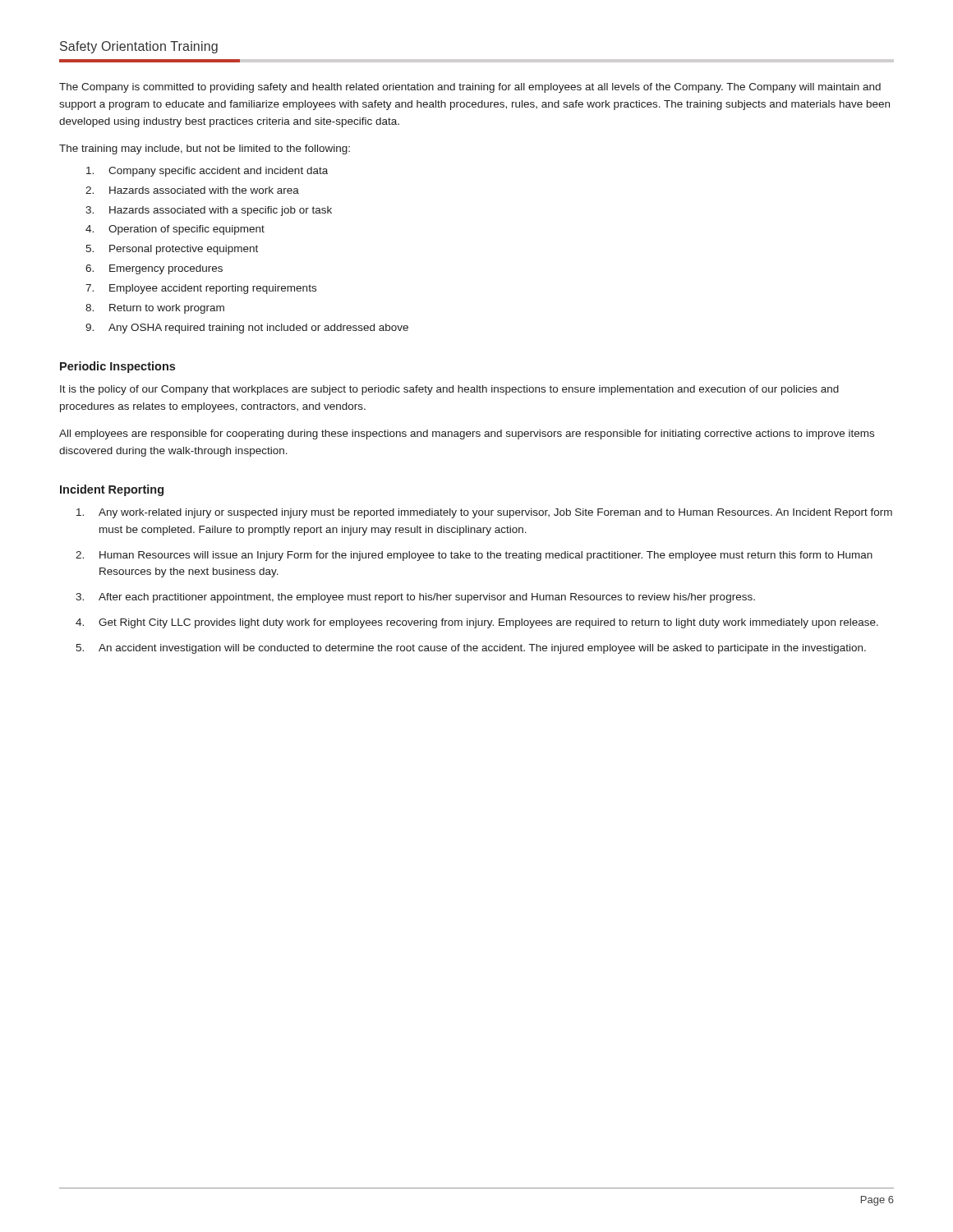
Task: Point to the block starting "9.Any OSHA required"
Action: (x=247, y=328)
